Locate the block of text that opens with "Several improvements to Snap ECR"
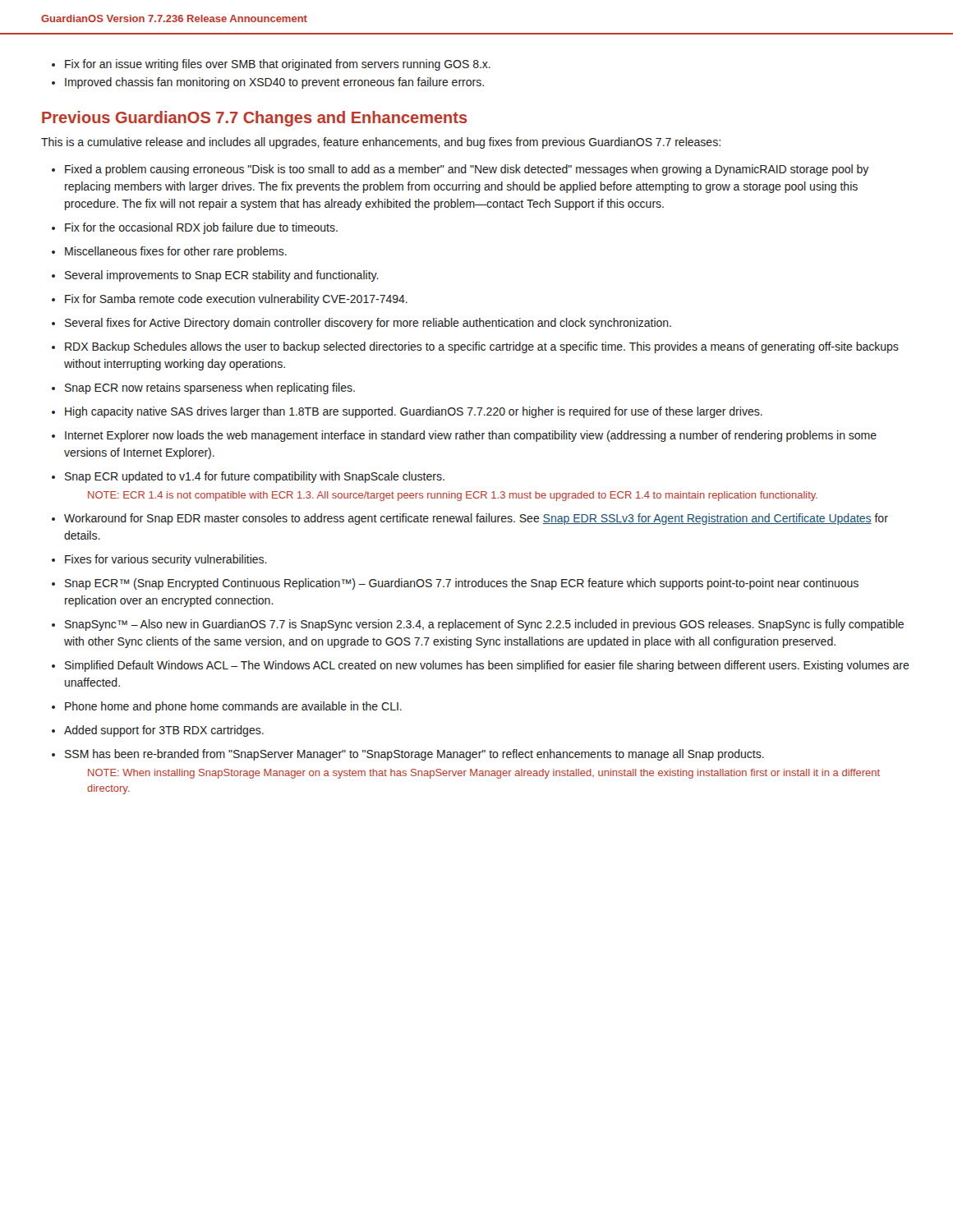Image resolution: width=953 pixels, height=1232 pixels. (222, 275)
